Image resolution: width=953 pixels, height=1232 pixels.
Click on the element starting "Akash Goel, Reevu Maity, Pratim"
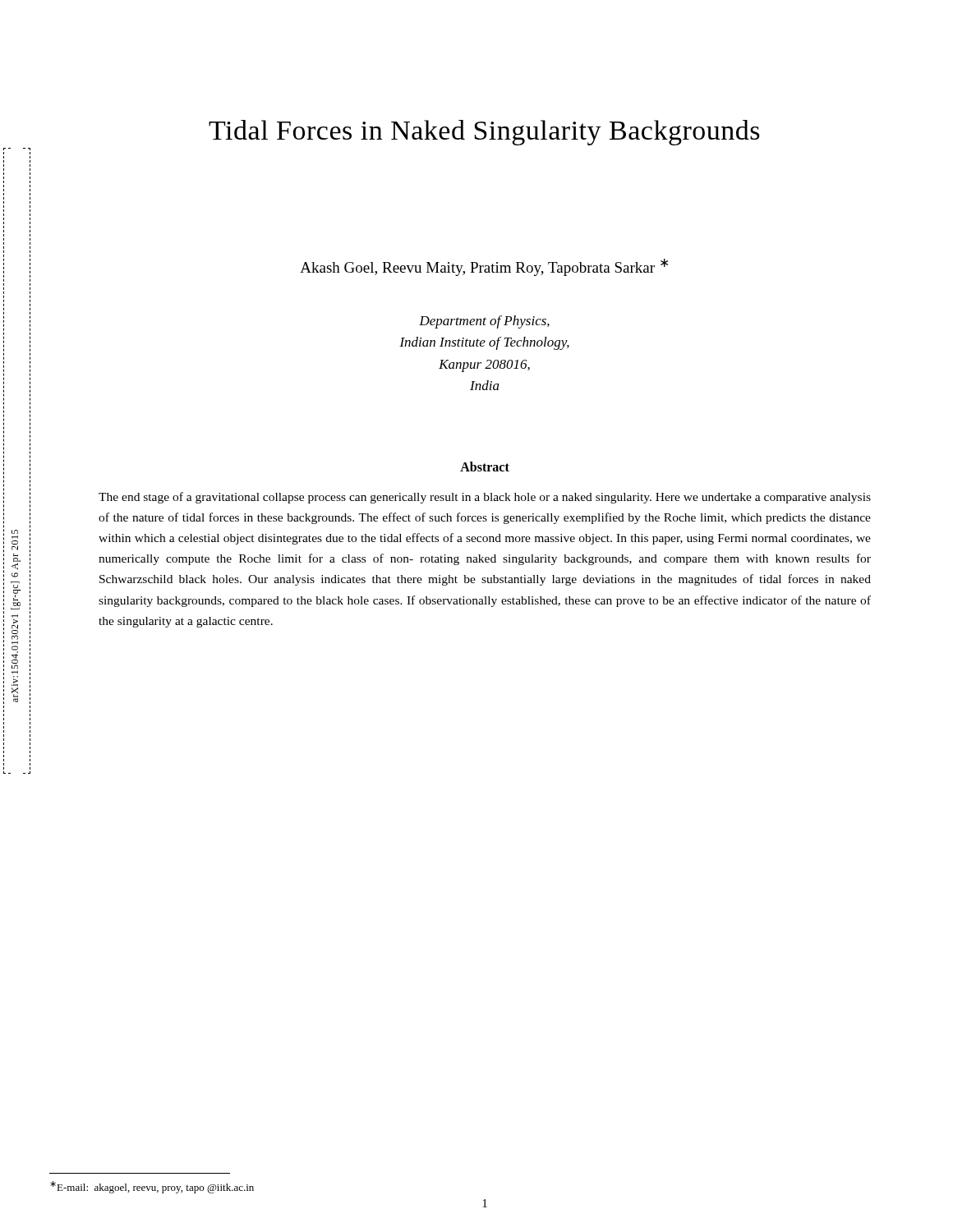pos(485,266)
